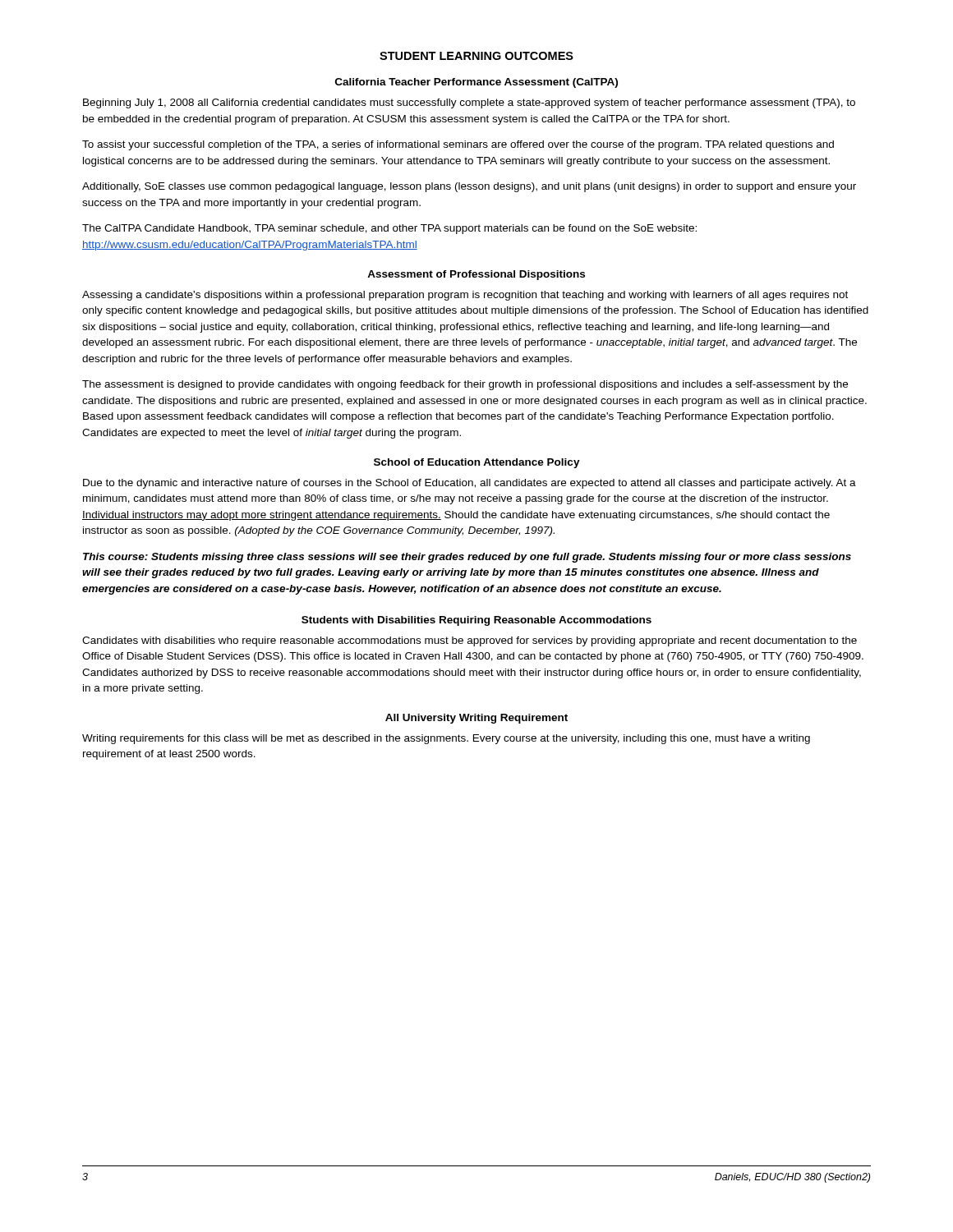
Task: Find the block on this page that starts "Beginning July 1, 2008 all California credential candidates"
Action: tap(469, 110)
